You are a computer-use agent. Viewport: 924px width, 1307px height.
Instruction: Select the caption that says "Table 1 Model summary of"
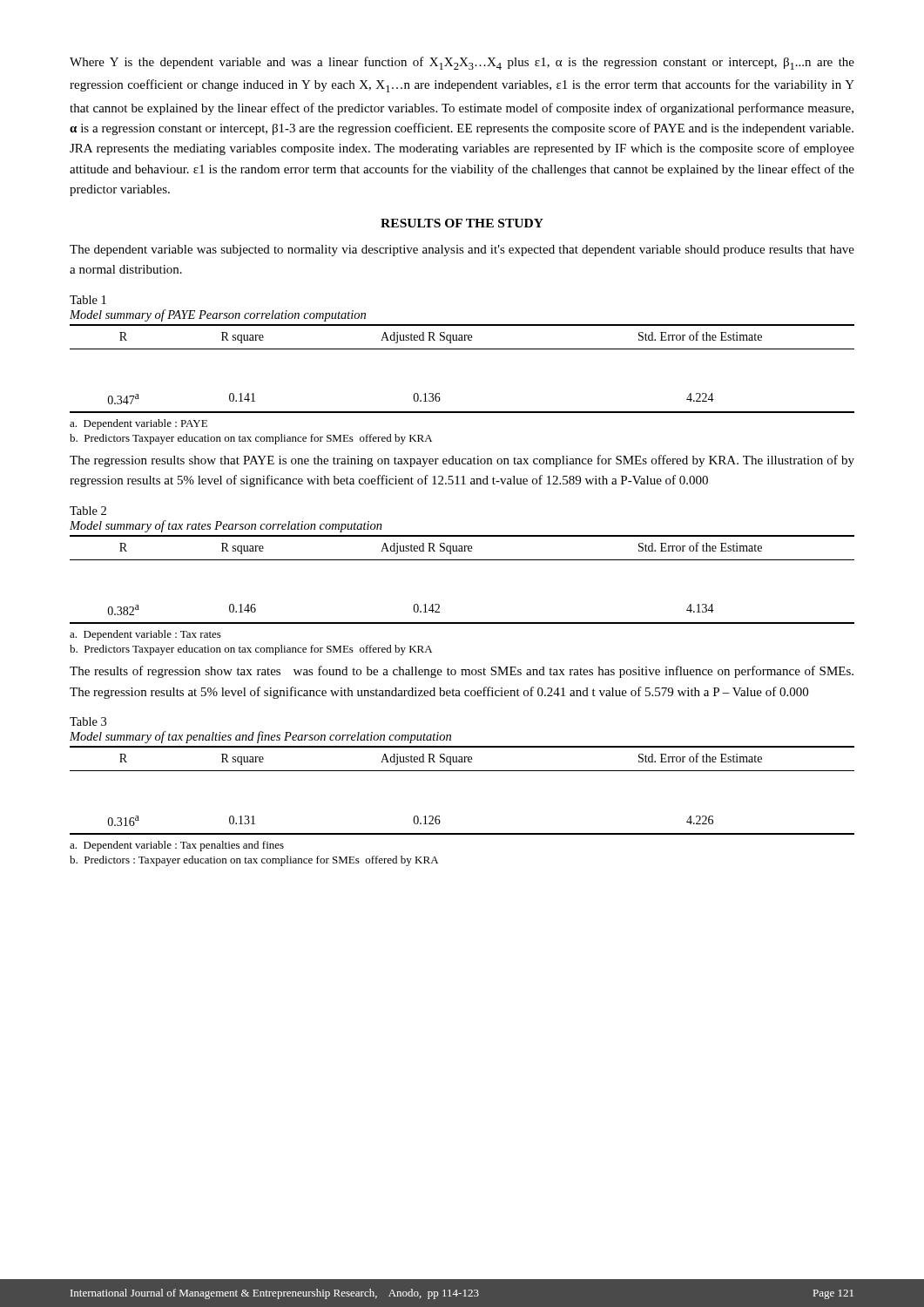point(88,300)
